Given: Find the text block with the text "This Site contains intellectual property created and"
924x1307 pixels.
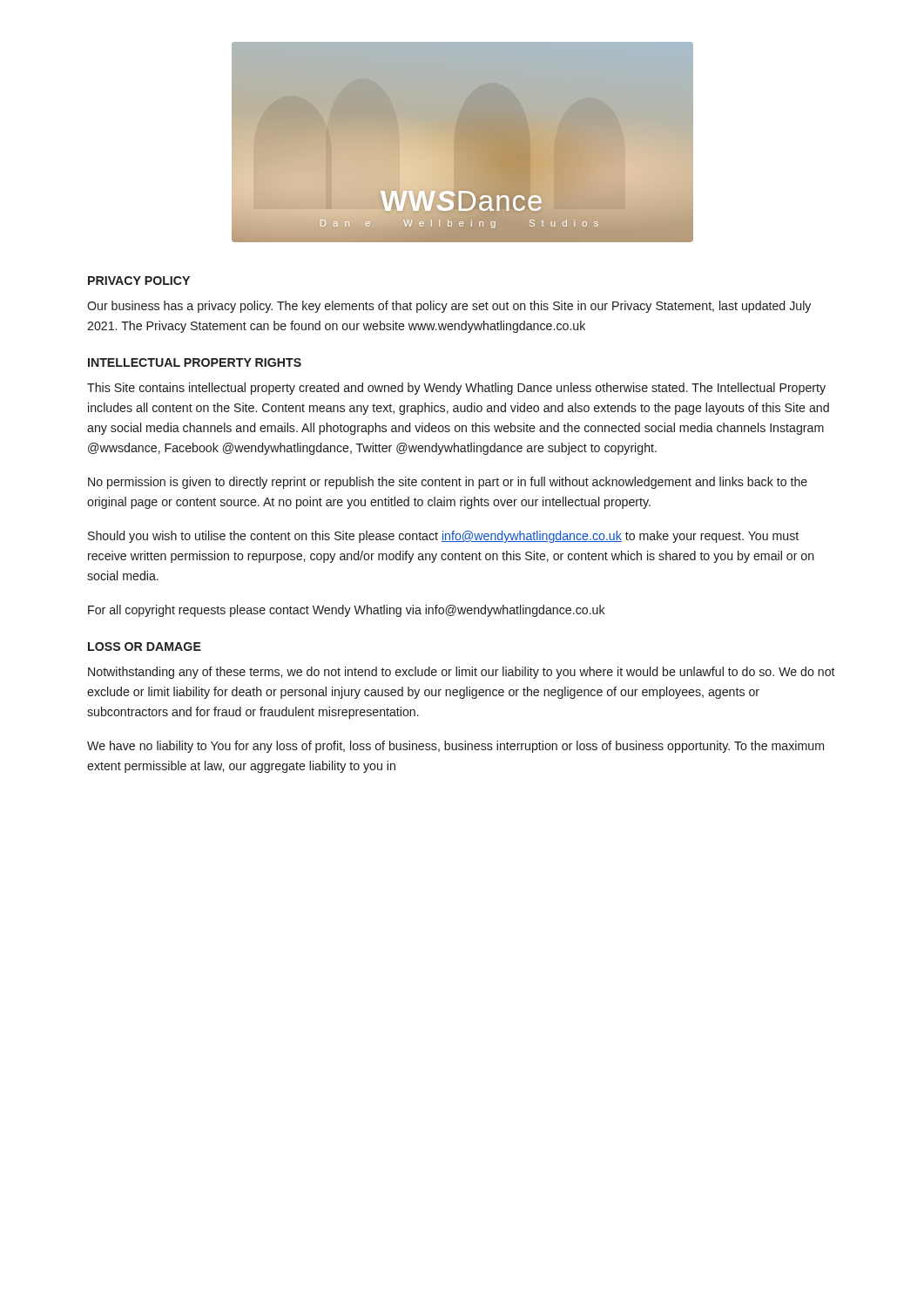Looking at the screenshot, I should pyautogui.click(x=458, y=418).
